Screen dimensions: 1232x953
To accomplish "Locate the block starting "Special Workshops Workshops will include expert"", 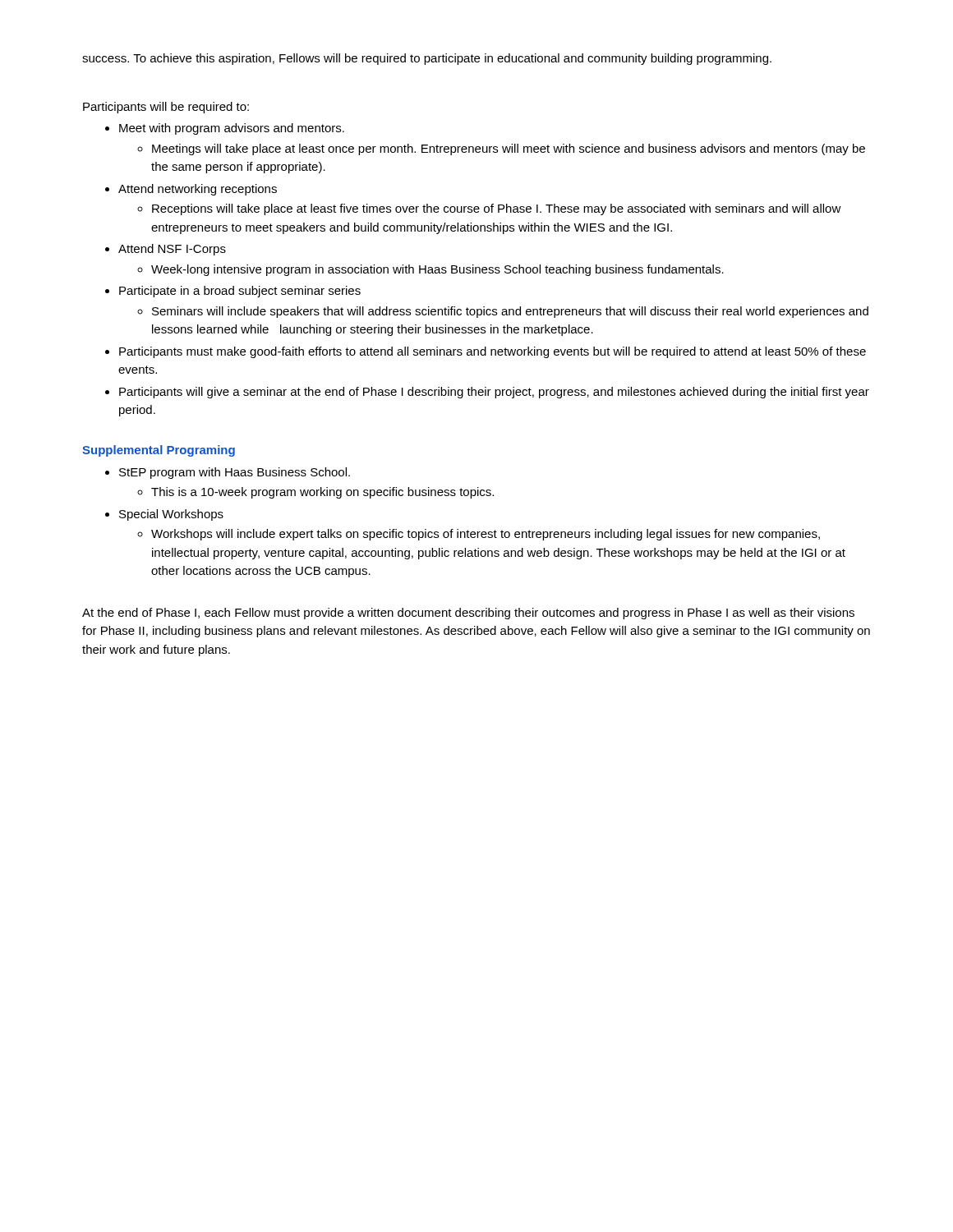I will click(x=495, y=543).
